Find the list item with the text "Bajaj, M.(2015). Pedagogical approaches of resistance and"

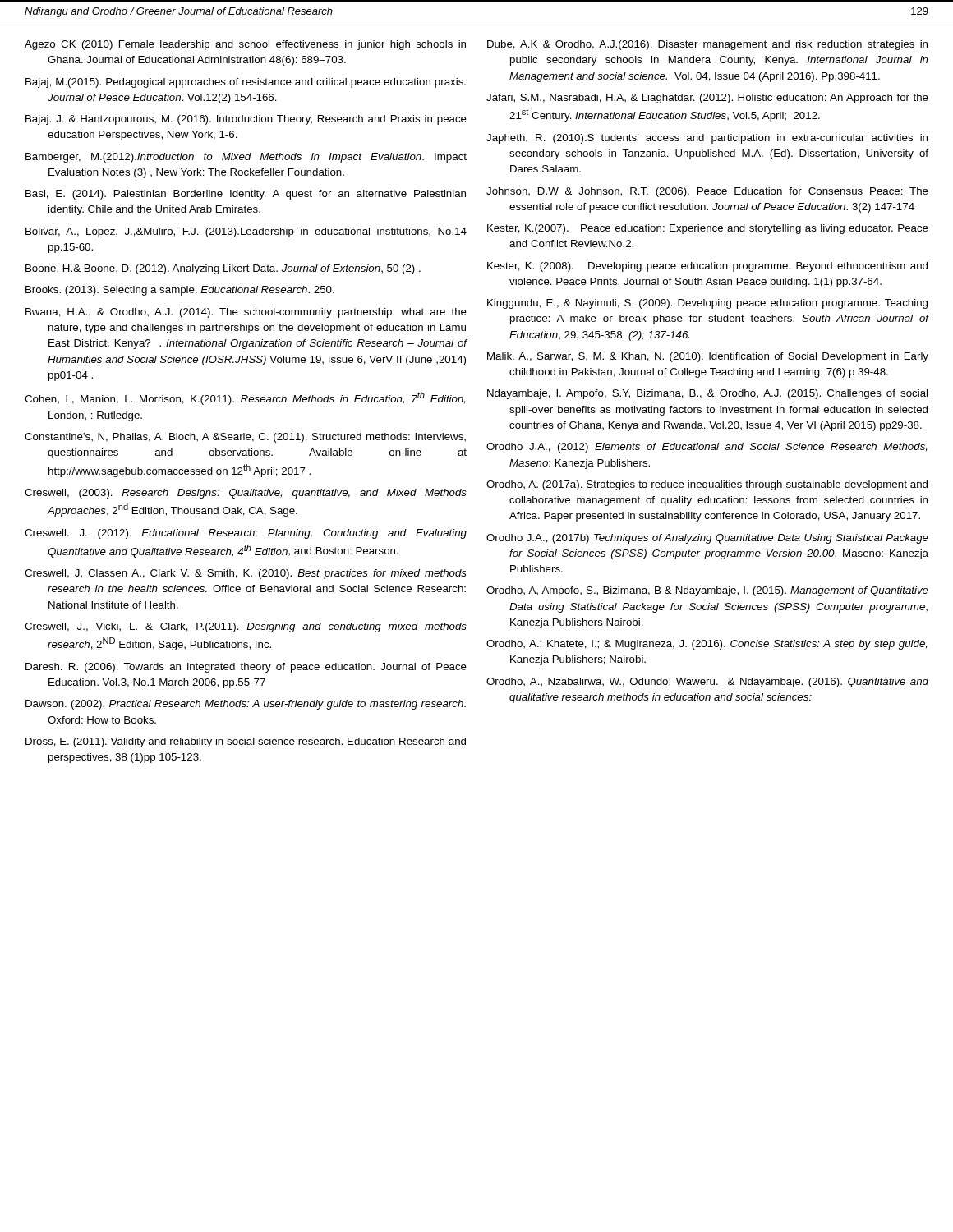246,89
